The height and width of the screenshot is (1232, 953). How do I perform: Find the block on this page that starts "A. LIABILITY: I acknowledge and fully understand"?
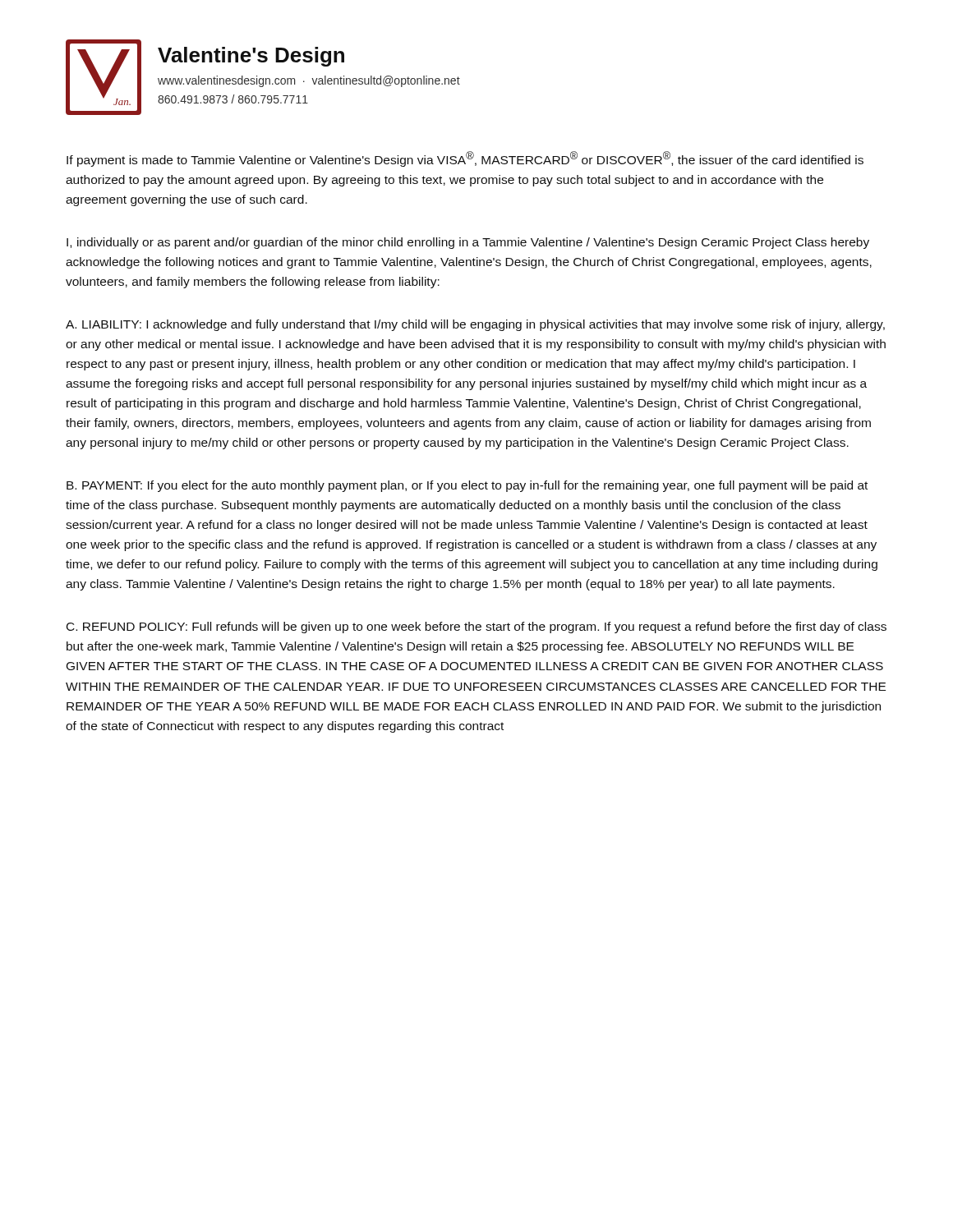pyautogui.click(x=476, y=383)
